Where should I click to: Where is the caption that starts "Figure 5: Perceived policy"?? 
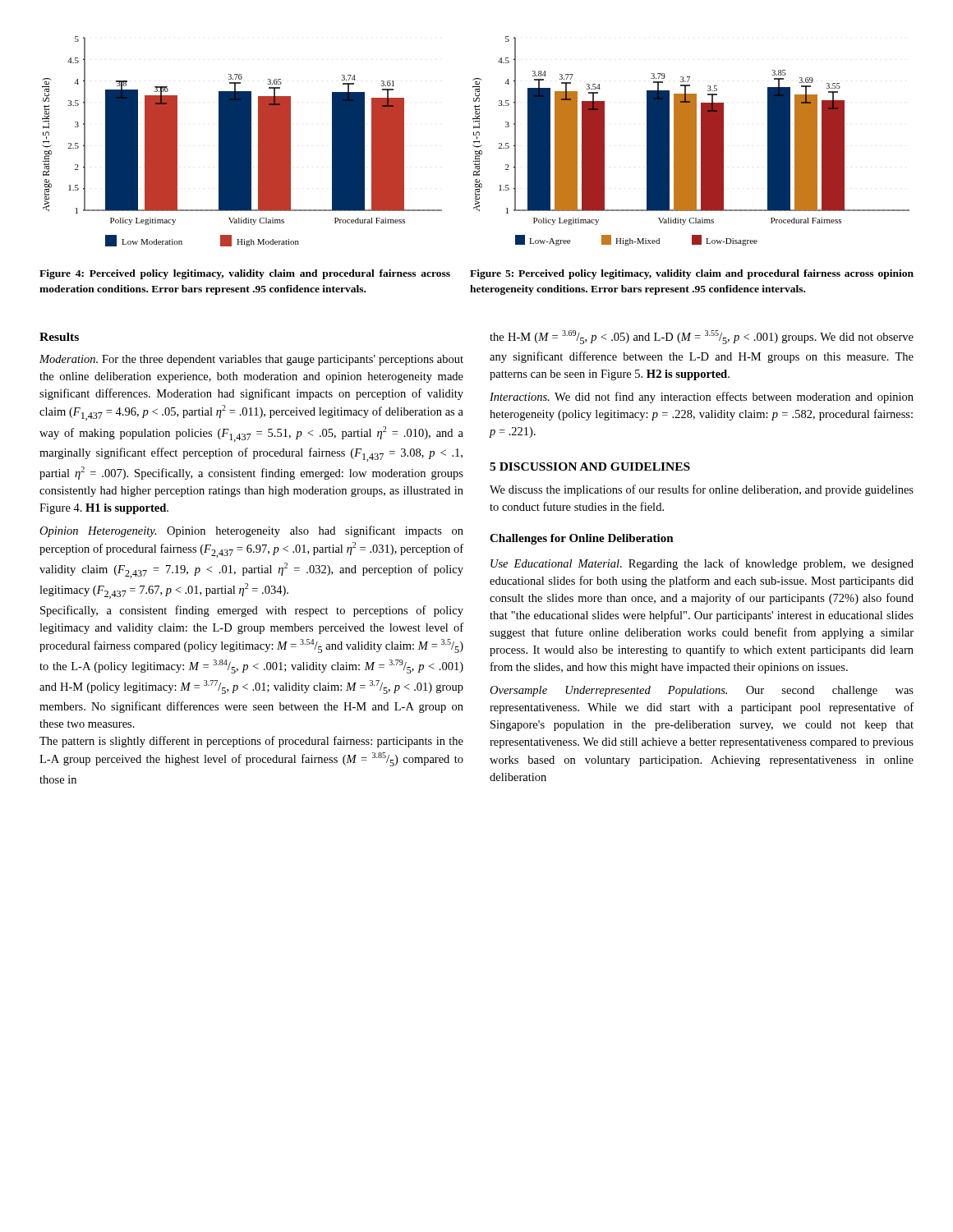(x=692, y=282)
